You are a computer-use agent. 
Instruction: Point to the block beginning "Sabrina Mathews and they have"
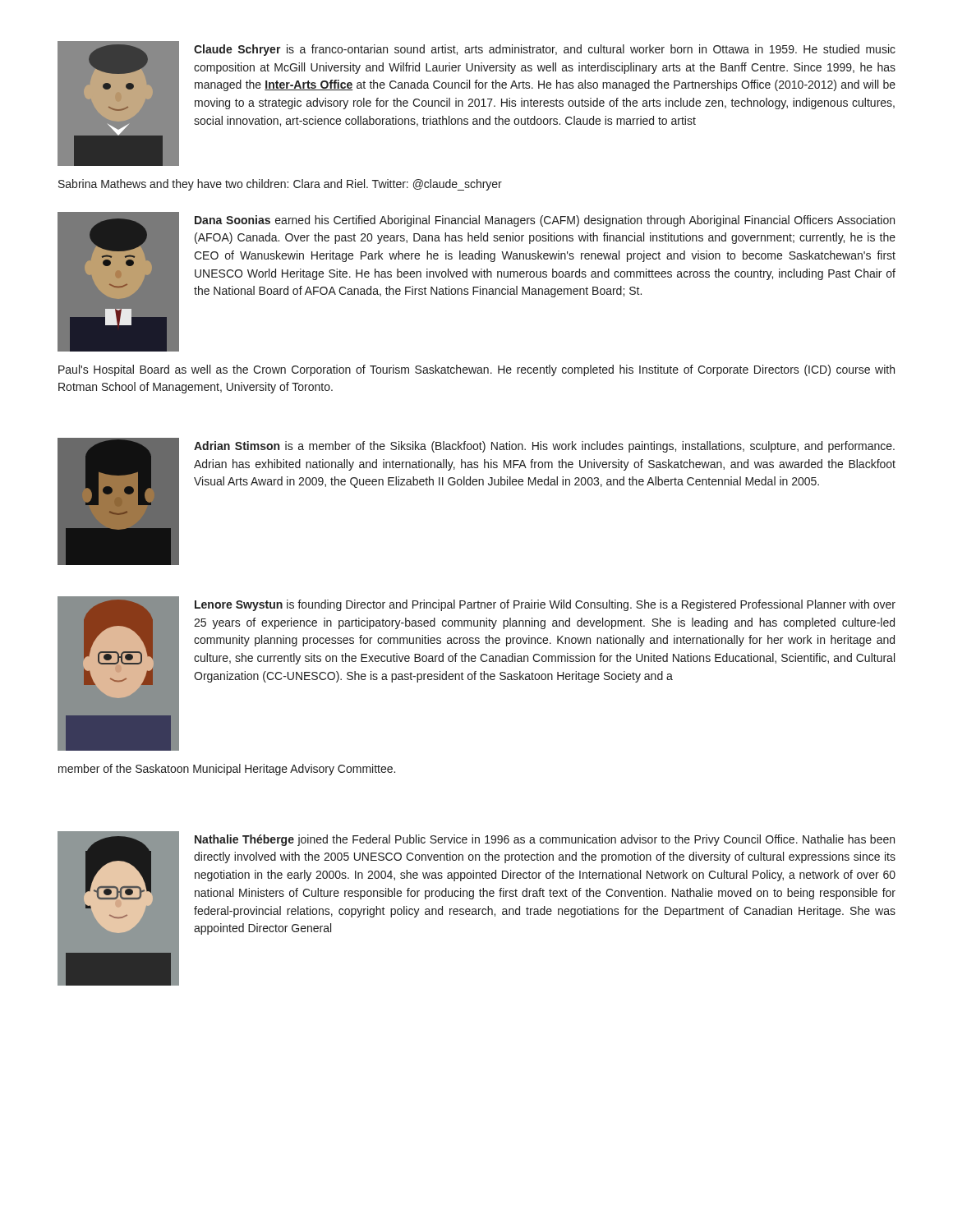(x=280, y=184)
